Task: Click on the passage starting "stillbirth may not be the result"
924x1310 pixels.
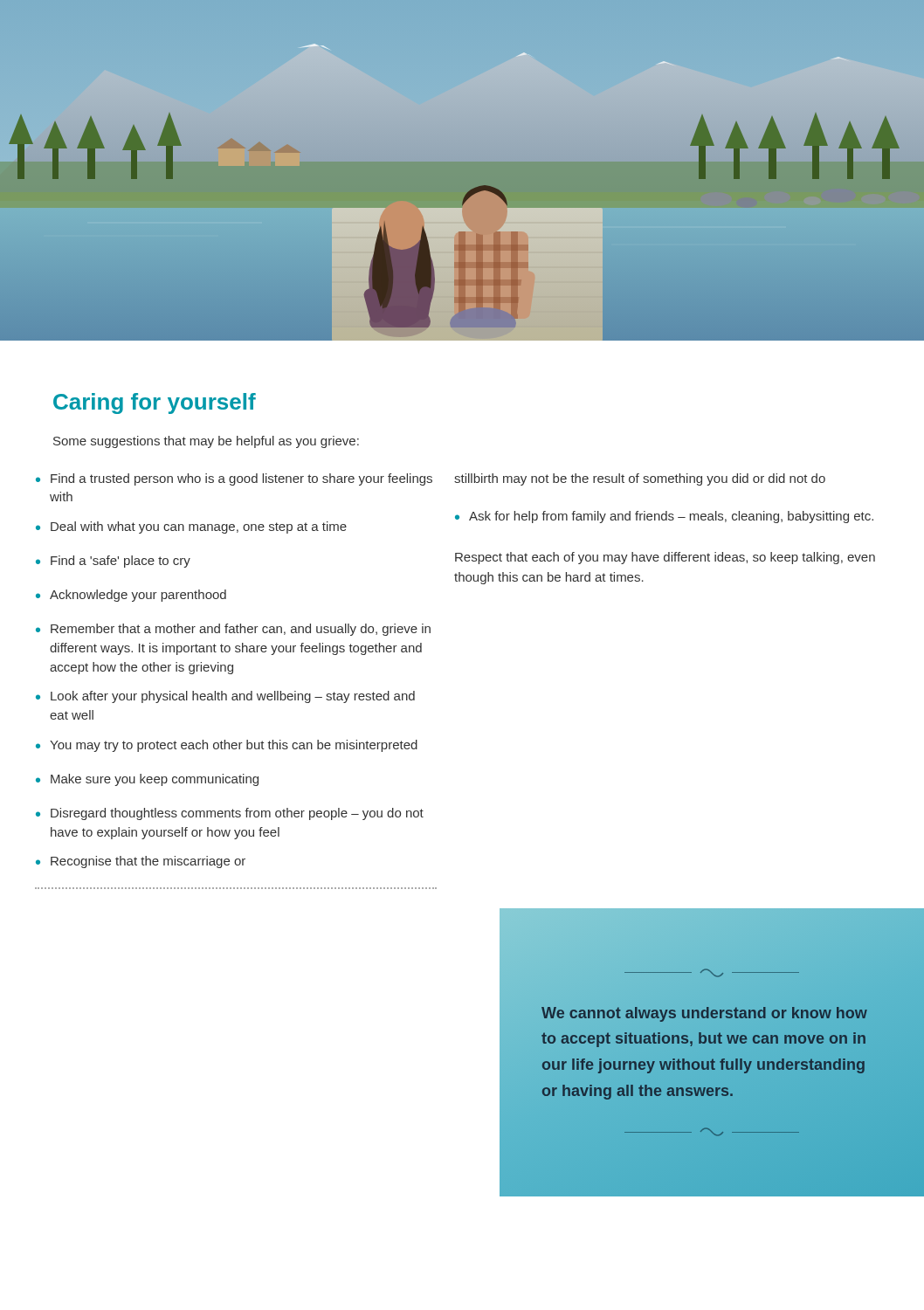Action: coord(640,478)
